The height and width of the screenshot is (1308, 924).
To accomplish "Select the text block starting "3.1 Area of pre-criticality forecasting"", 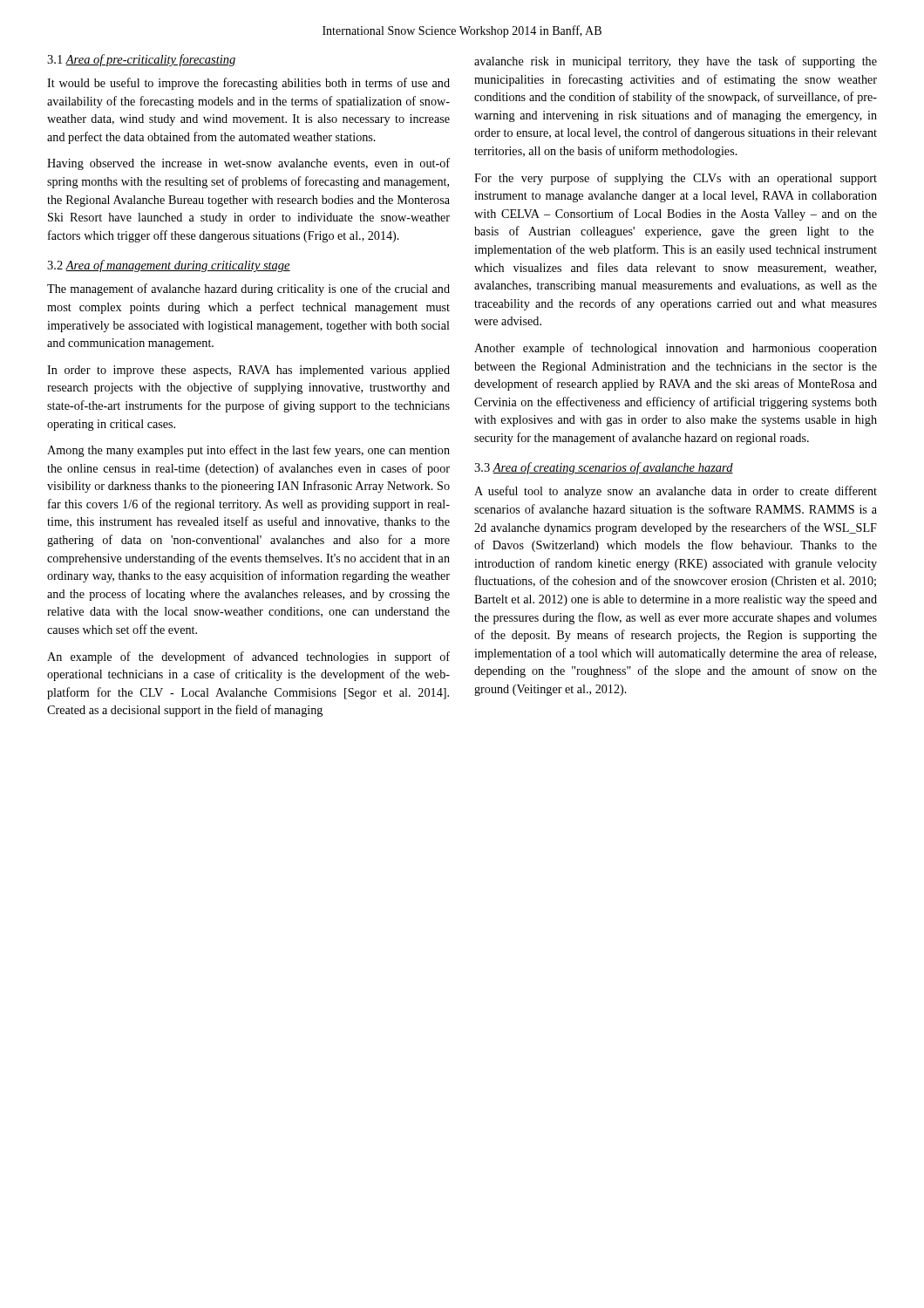I will [x=141, y=59].
